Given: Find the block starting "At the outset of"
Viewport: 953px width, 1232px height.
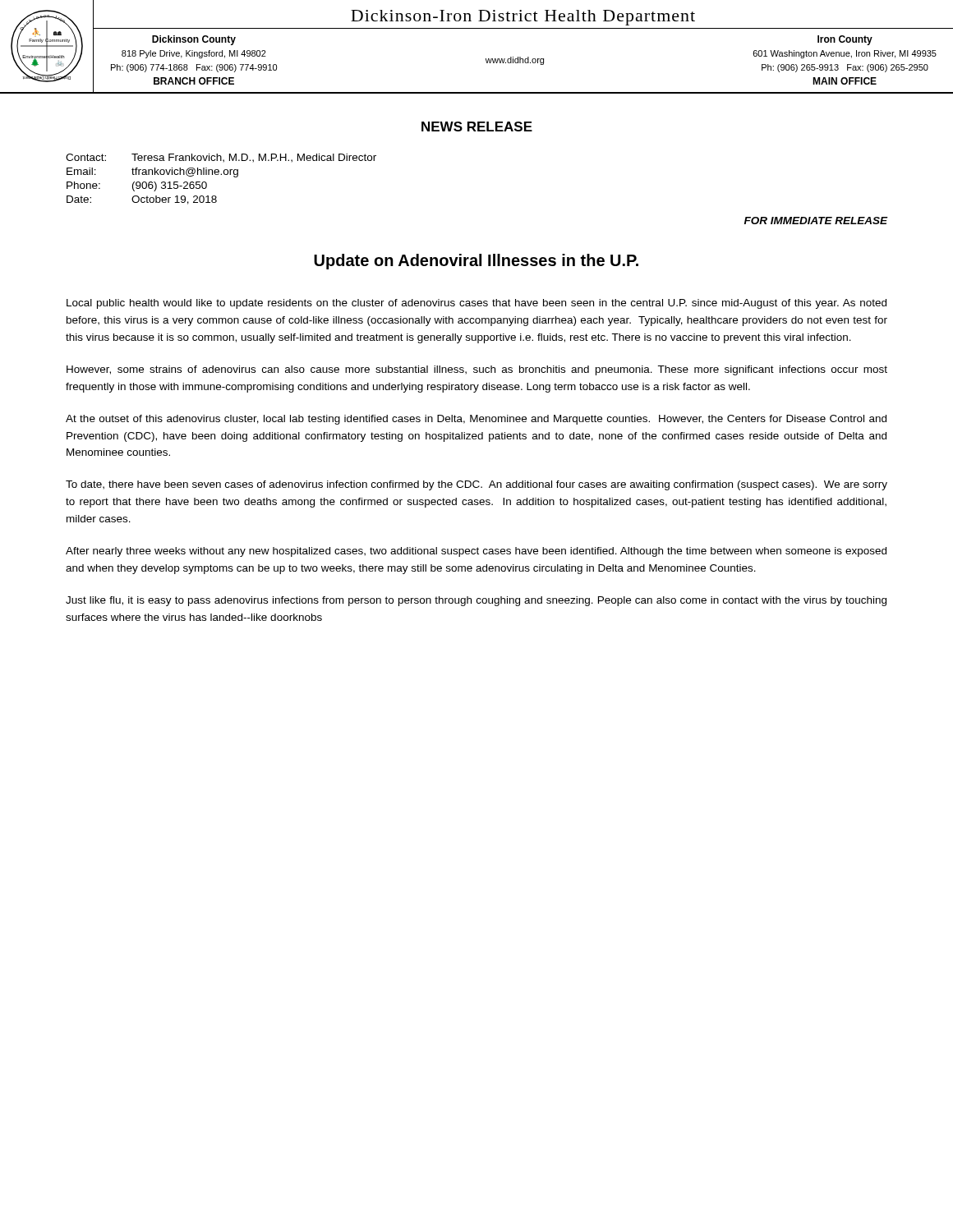Looking at the screenshot, I should coord(476,435).
